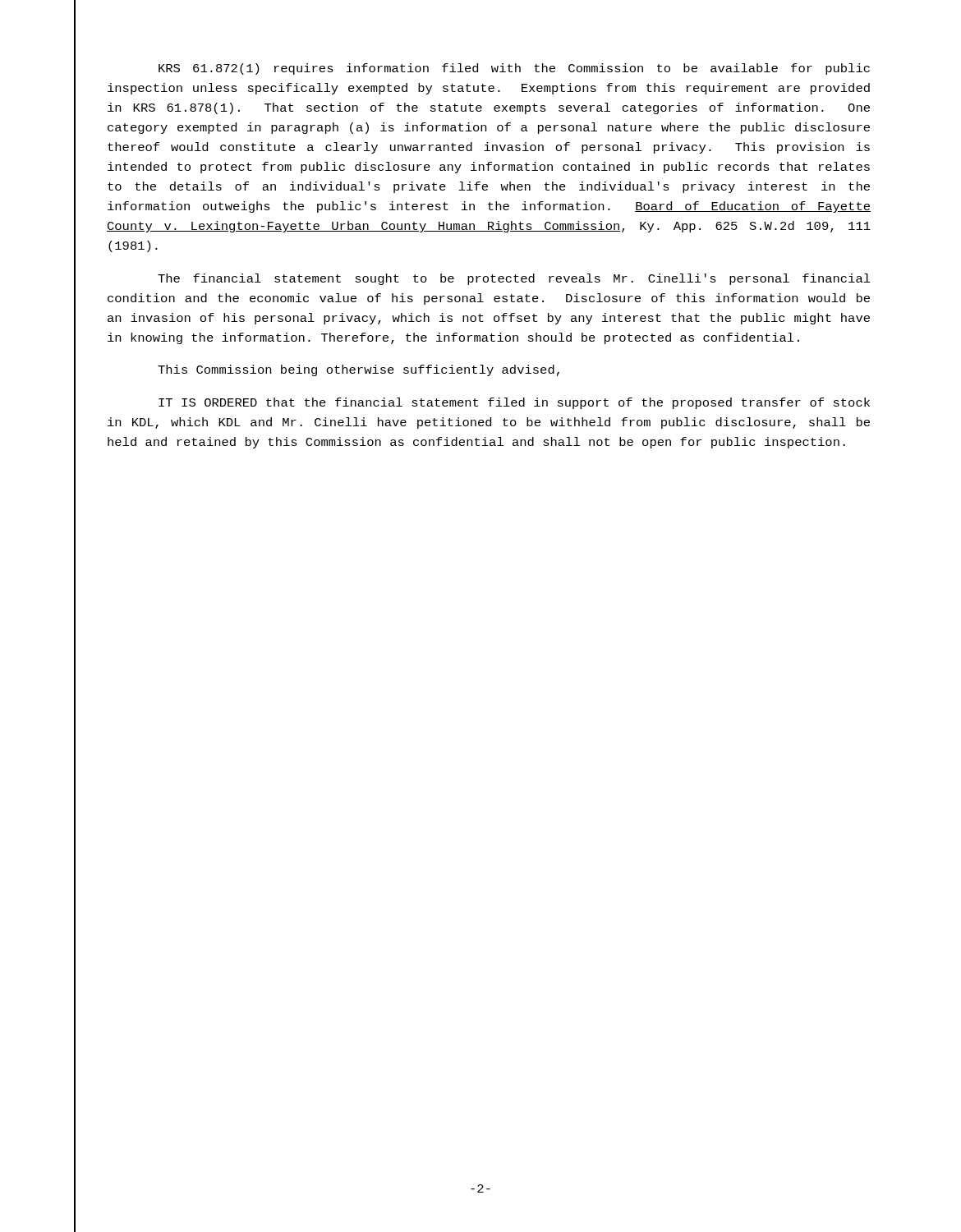Select the text block starting "This Commission being otherwise sufficiently advised,"
This screenshot has height=1232, width=961.
(x=489, y=371)
